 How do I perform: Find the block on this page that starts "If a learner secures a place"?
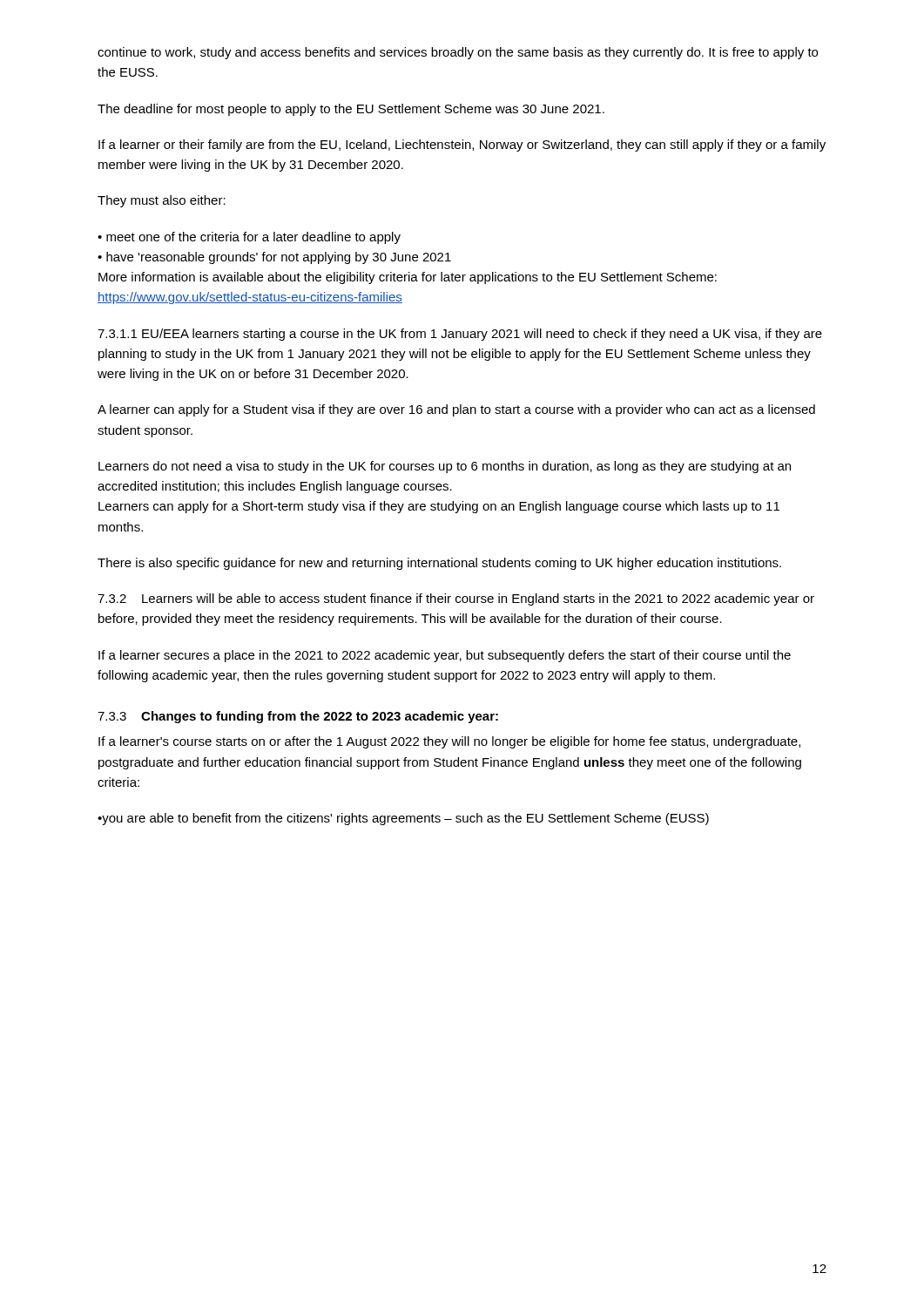444,664
